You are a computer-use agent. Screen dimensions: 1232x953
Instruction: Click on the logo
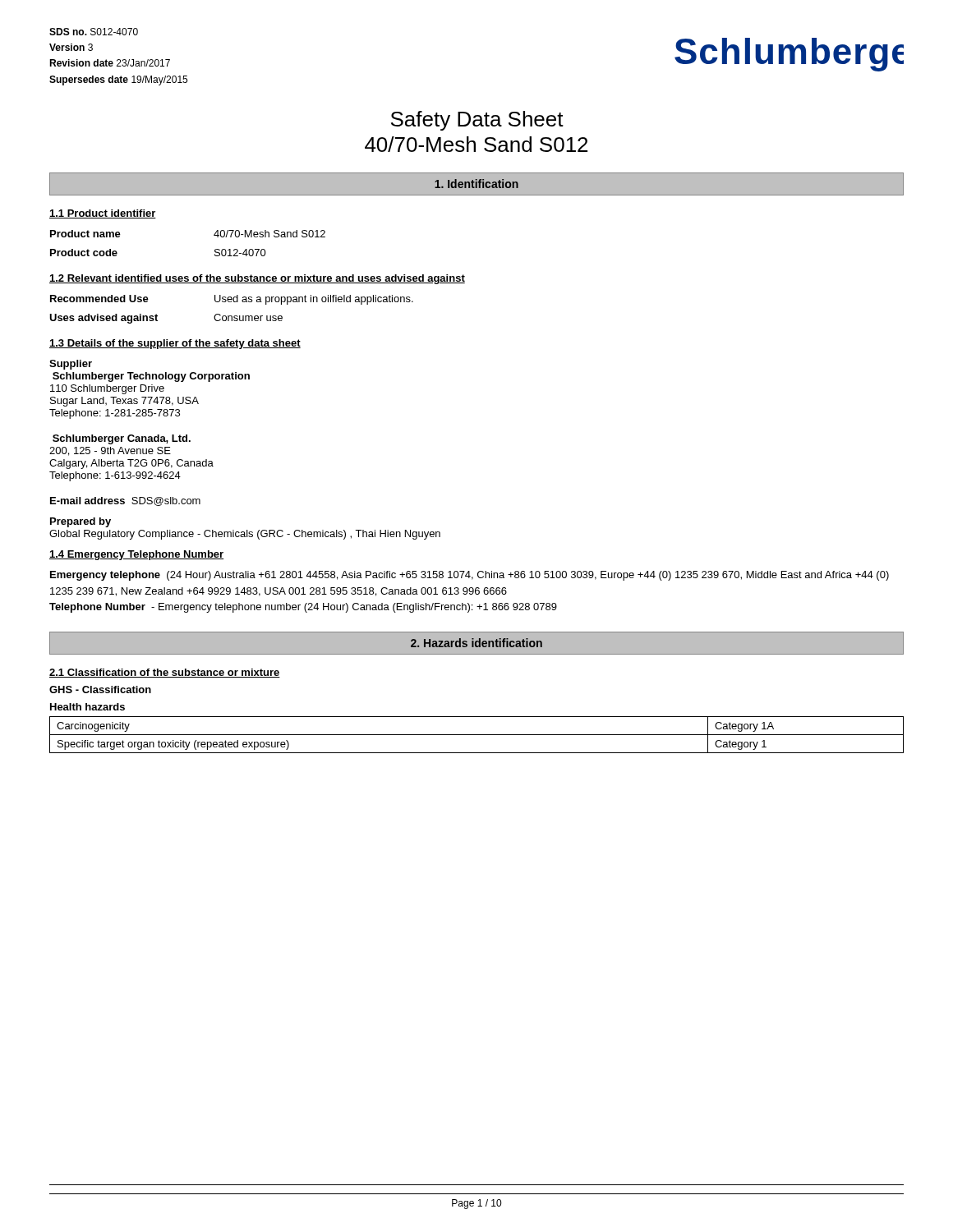pos(789,49)
